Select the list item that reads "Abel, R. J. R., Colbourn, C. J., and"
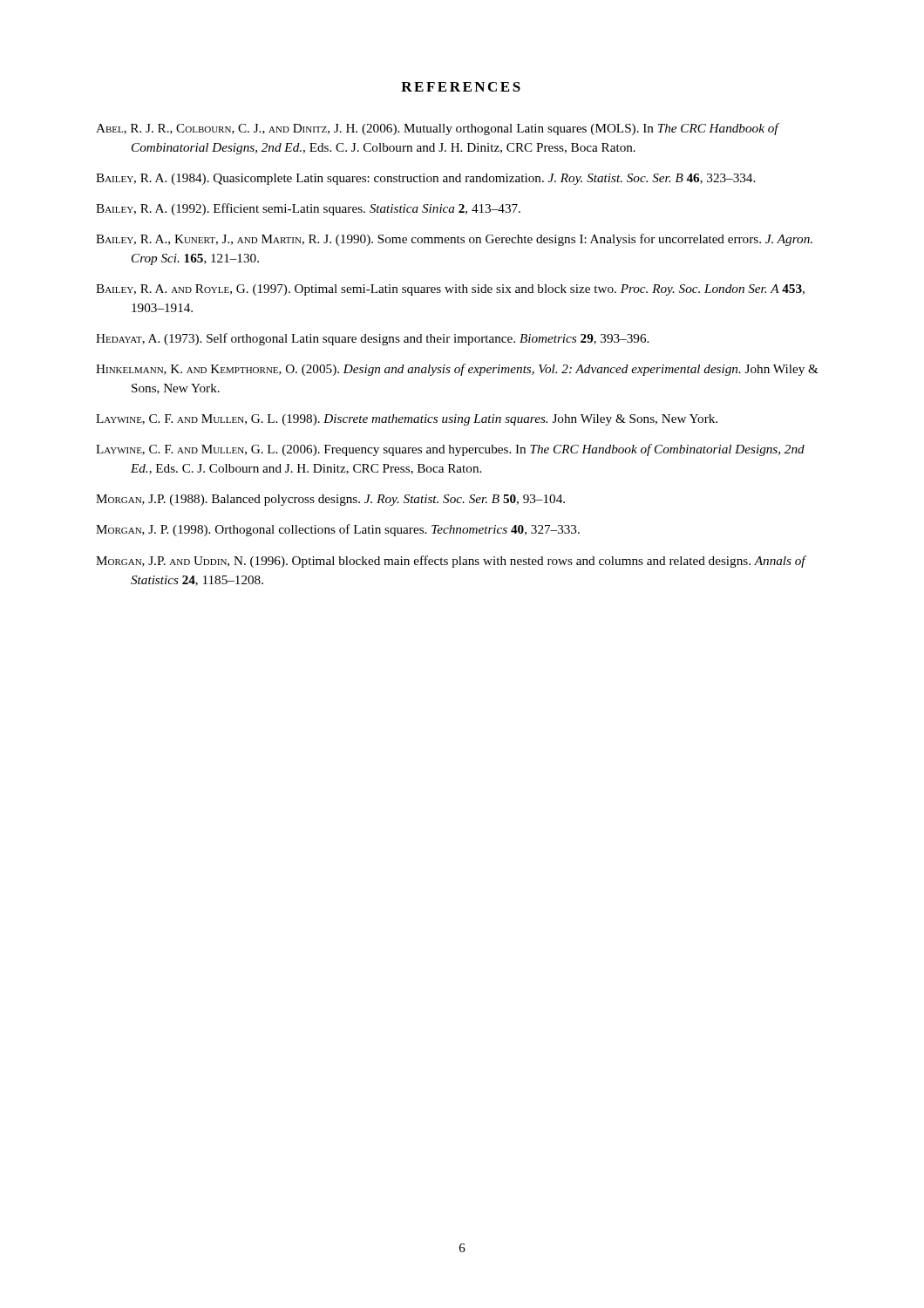Image resolution: width=924 pixels, height=1308 pixels. point(437,137)
